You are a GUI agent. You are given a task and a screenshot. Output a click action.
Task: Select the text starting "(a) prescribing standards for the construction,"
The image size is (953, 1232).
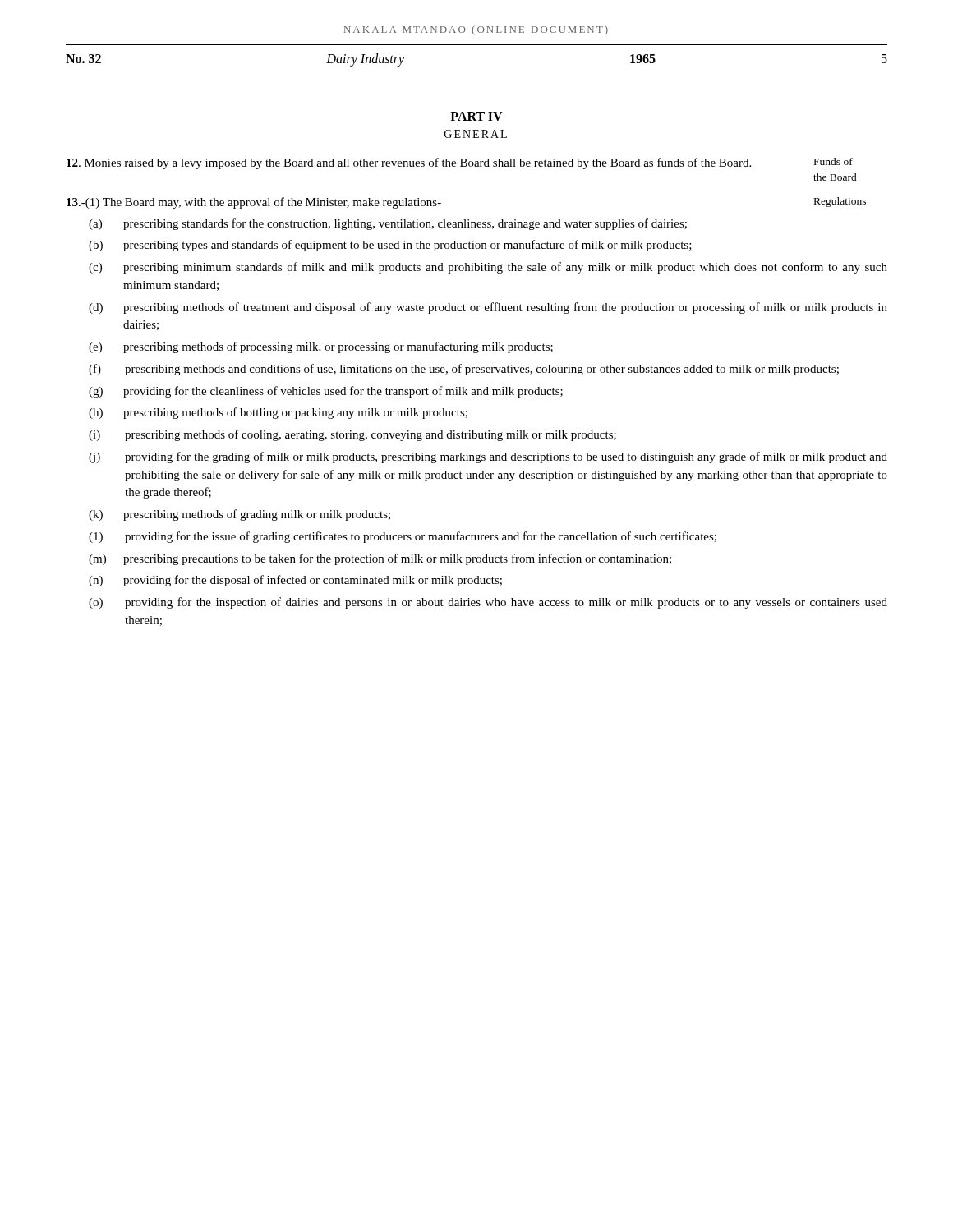point(476,224)
